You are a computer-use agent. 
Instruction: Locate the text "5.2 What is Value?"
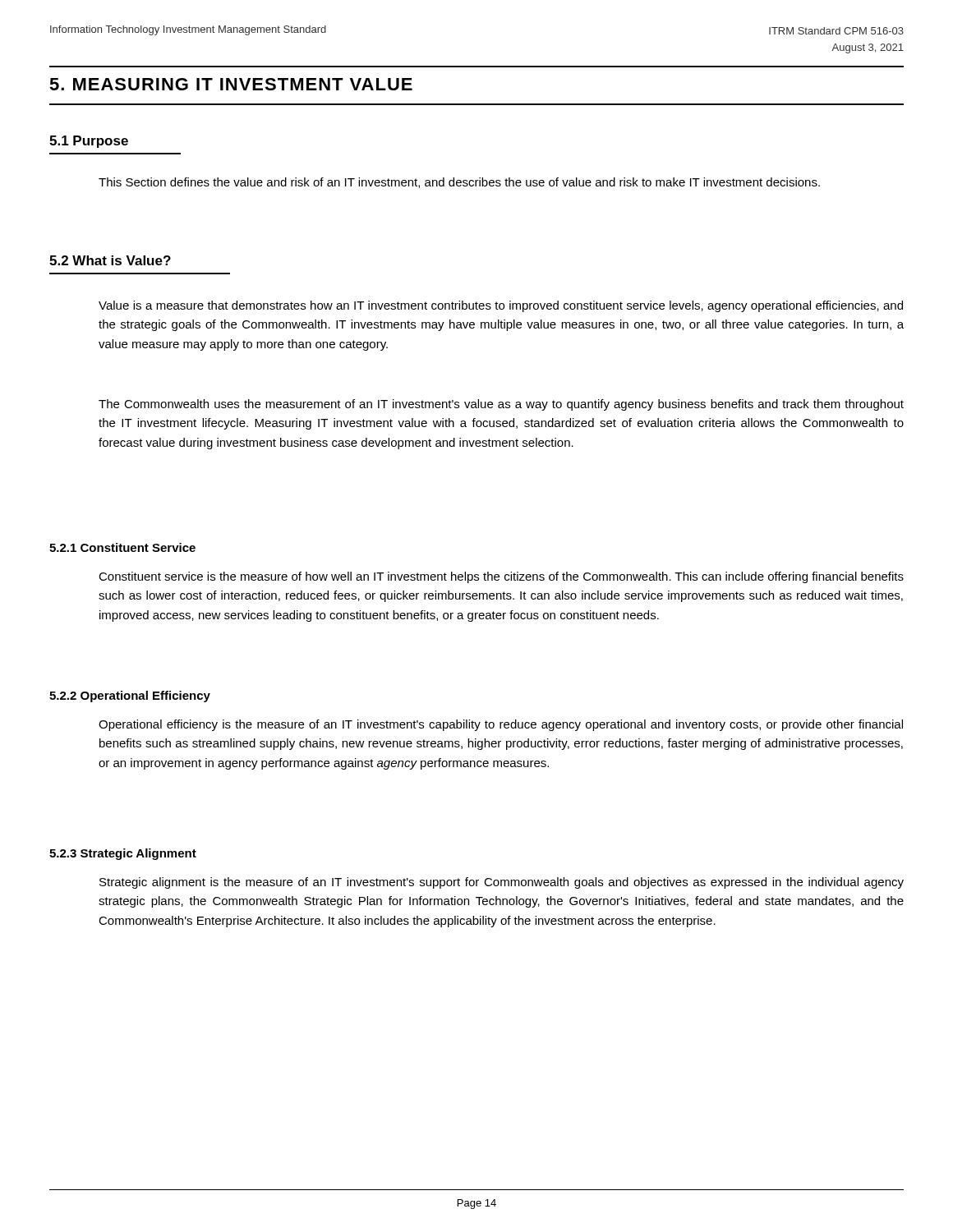(110, 261)
